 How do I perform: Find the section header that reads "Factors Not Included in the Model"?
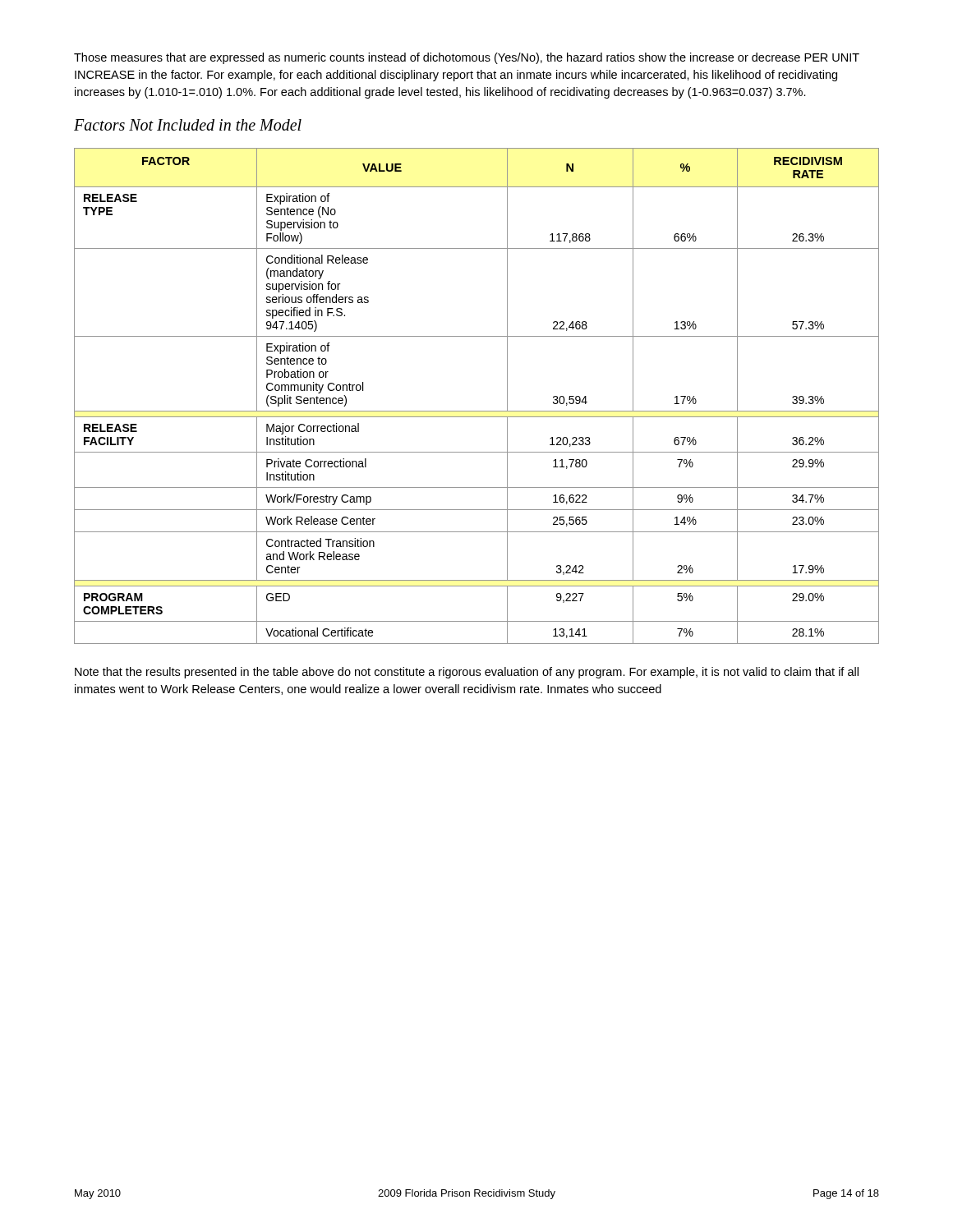[188, 125]
